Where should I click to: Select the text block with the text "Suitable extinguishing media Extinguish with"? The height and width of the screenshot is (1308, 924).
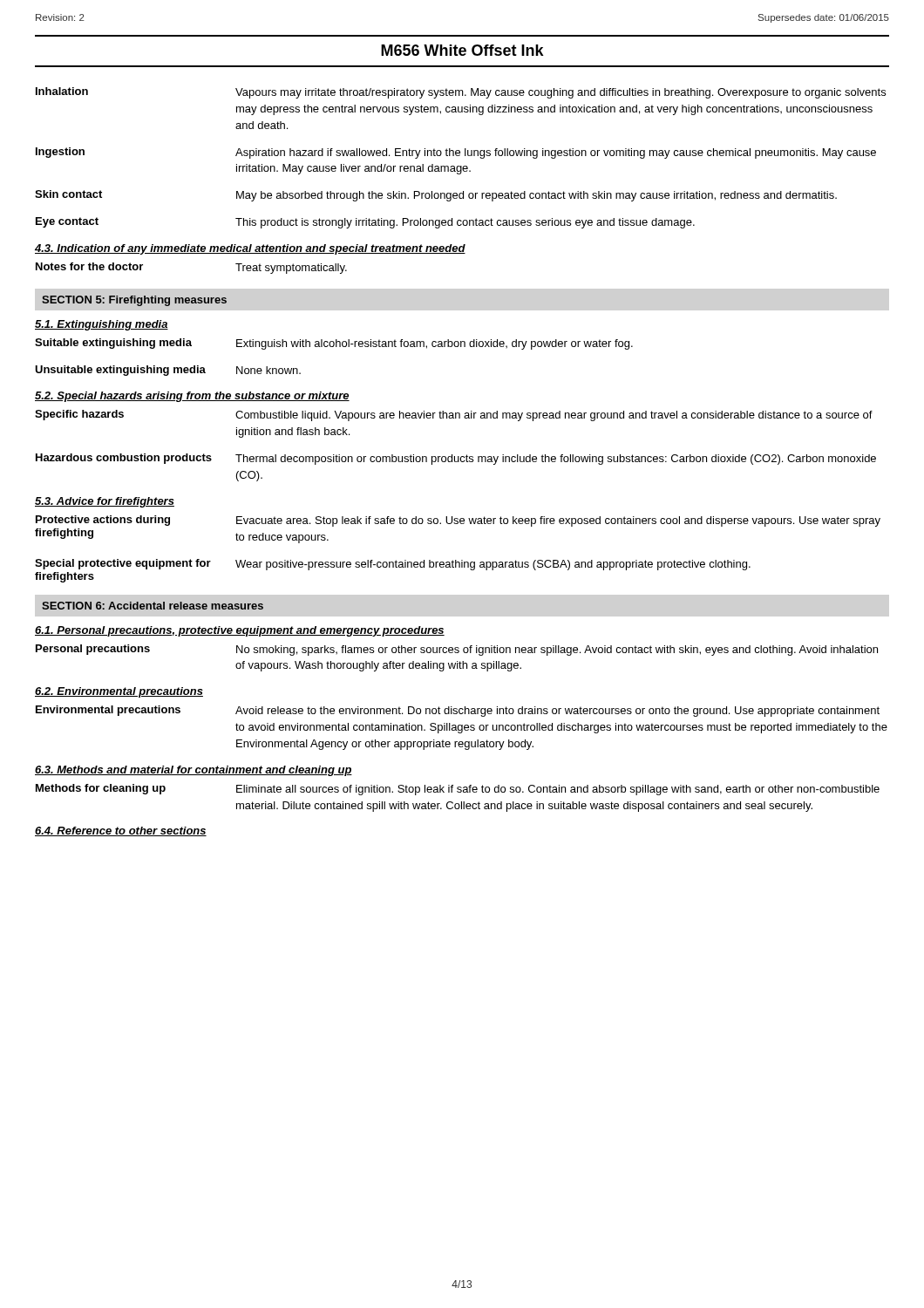[462, 344]
